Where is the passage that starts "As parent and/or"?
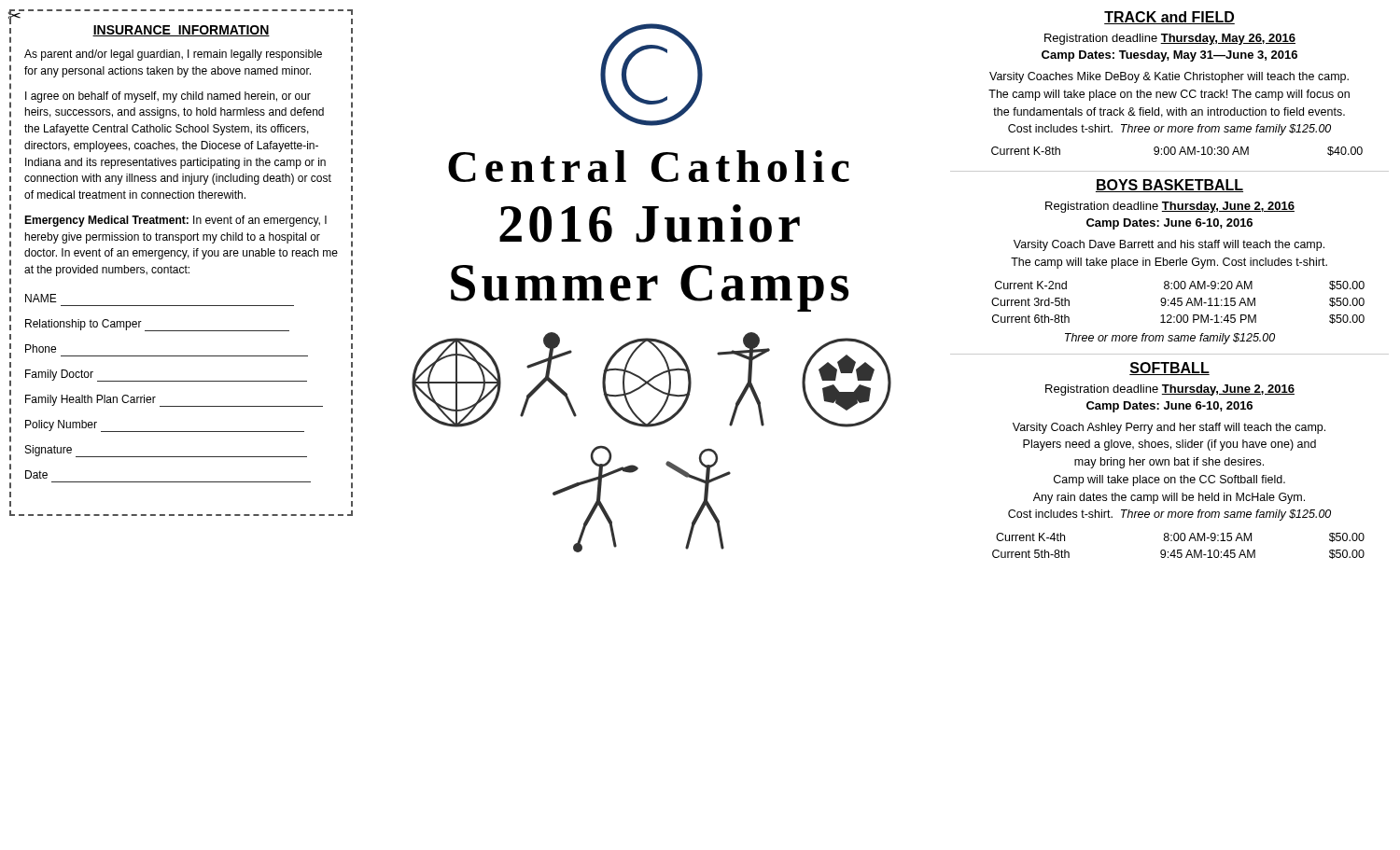Image resolution: width=1400 pixels, height=850 pixels. [173, 62]
